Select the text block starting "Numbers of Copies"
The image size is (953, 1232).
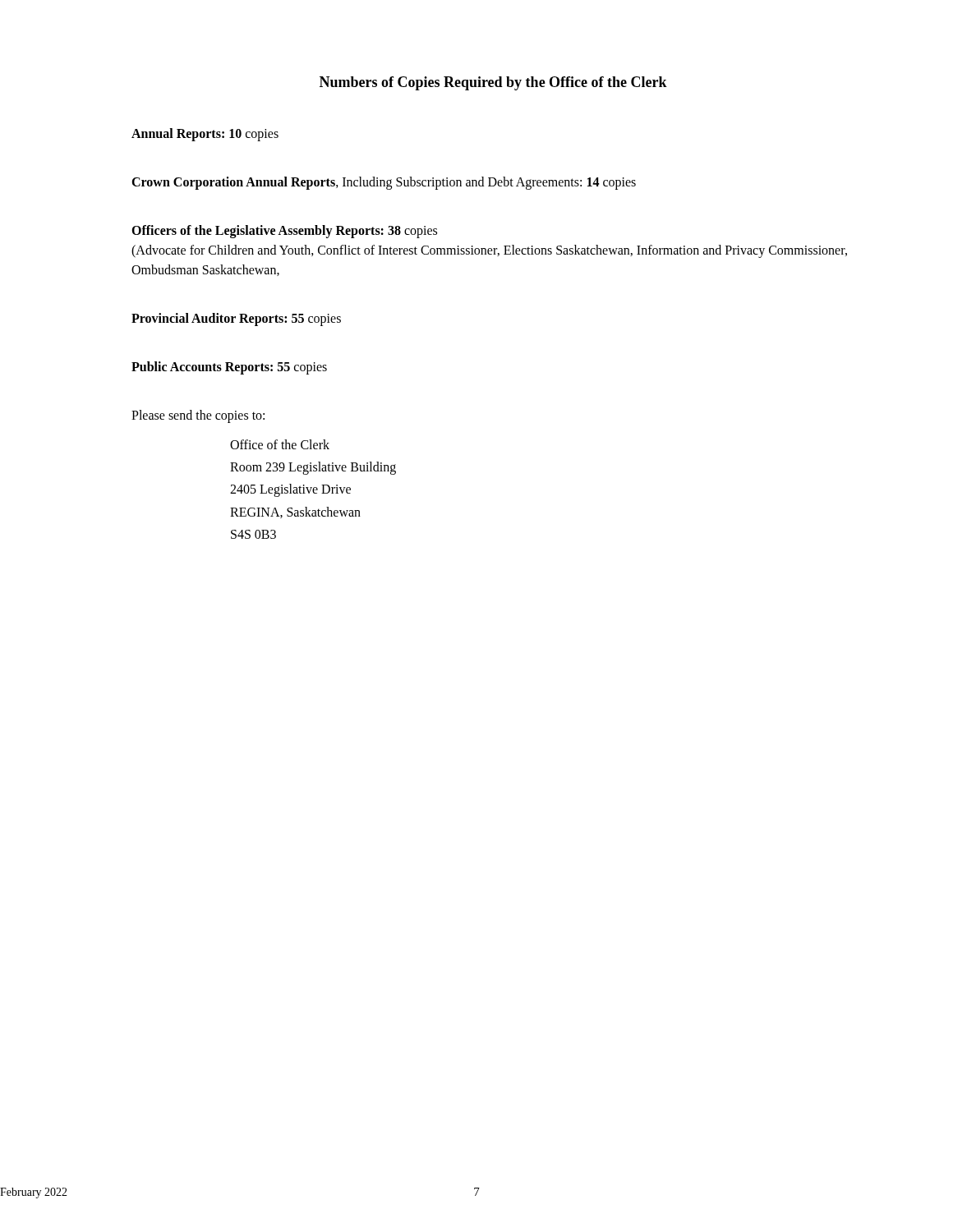[493, 82]
